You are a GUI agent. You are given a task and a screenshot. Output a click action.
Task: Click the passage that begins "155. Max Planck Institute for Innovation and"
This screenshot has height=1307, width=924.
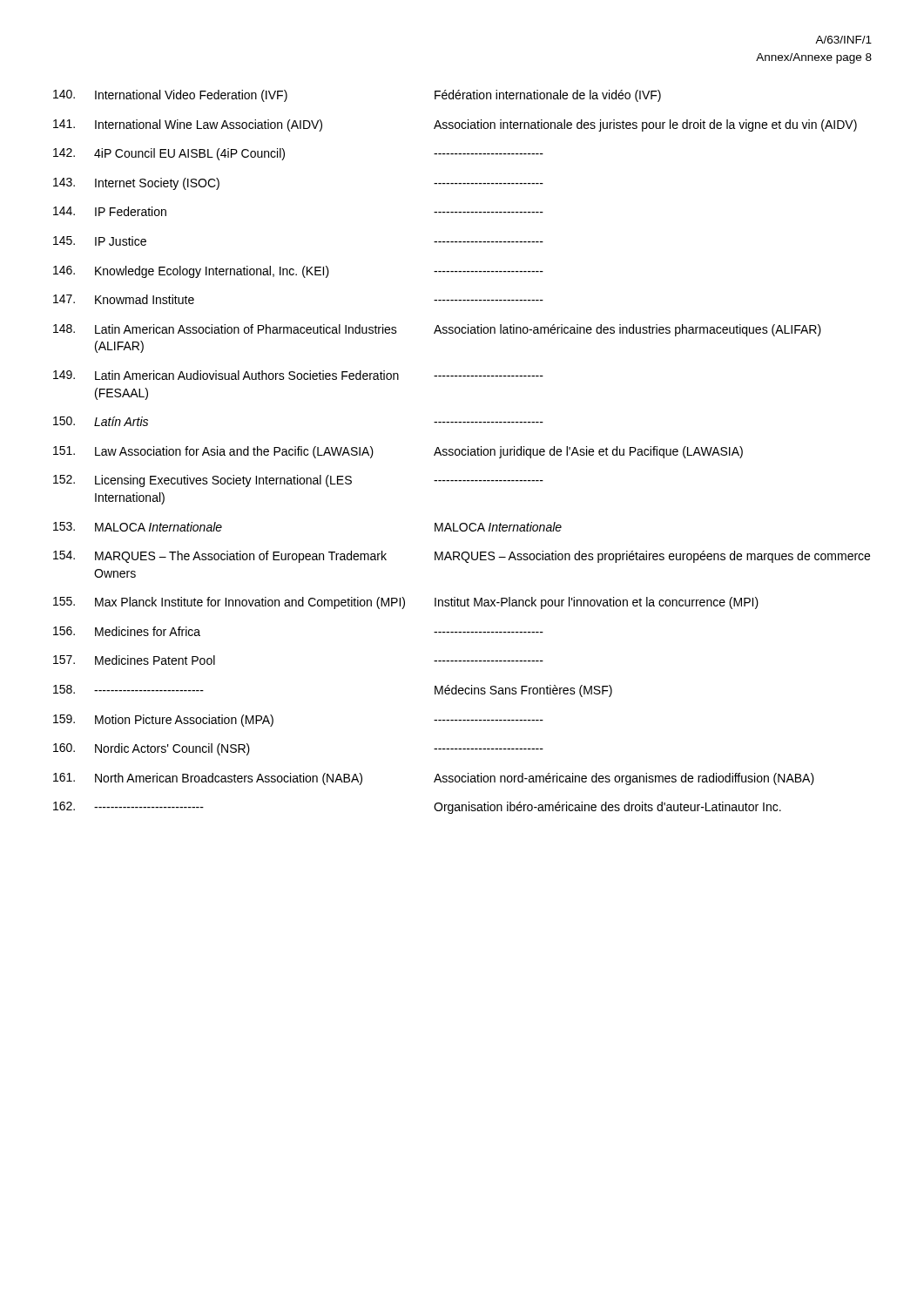pos(462,603)
